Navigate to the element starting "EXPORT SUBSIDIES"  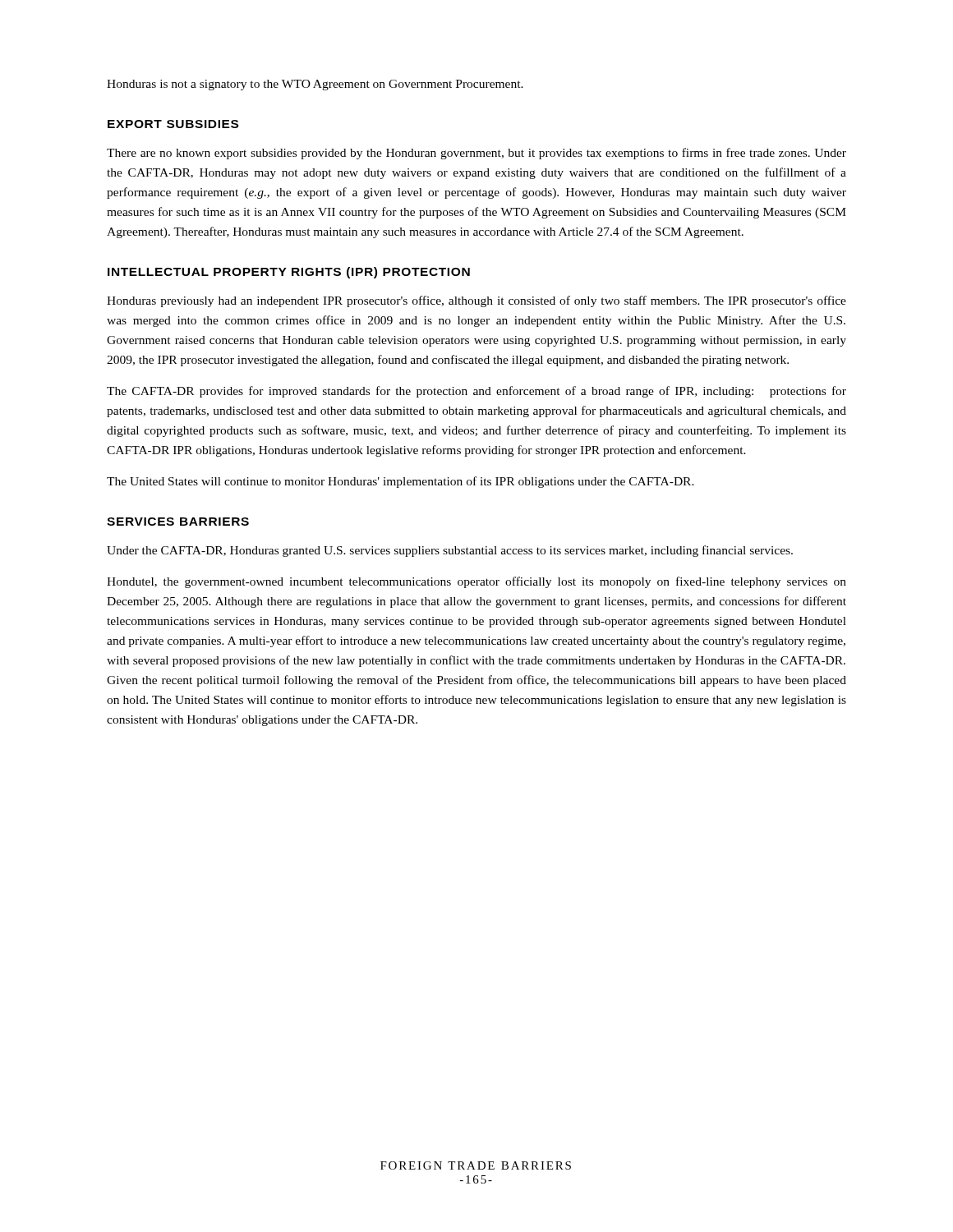click(173, 124)
